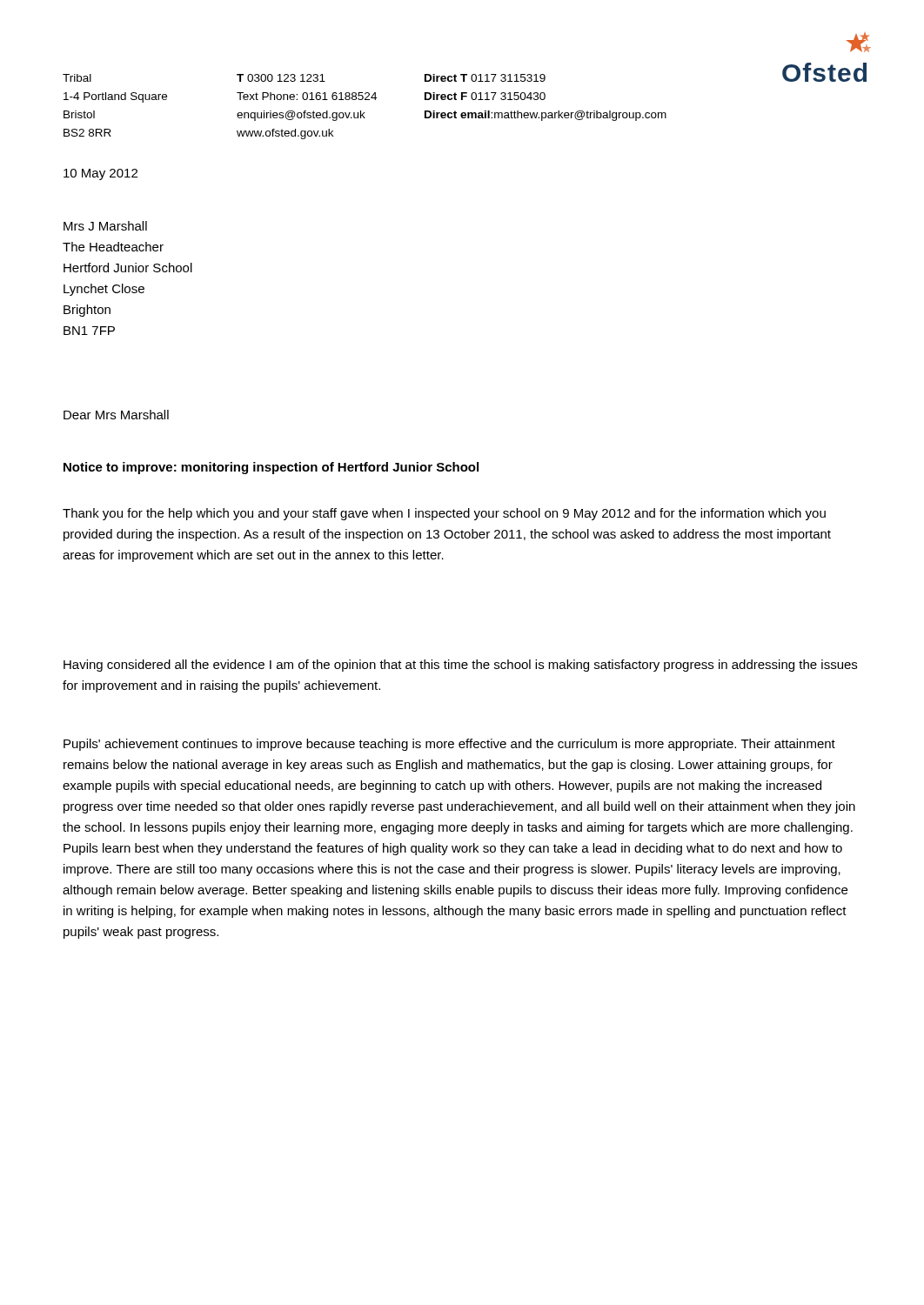
Task: Where does it say "Dear Mrs Marshall"?
Action: click(x=116, y=415)
